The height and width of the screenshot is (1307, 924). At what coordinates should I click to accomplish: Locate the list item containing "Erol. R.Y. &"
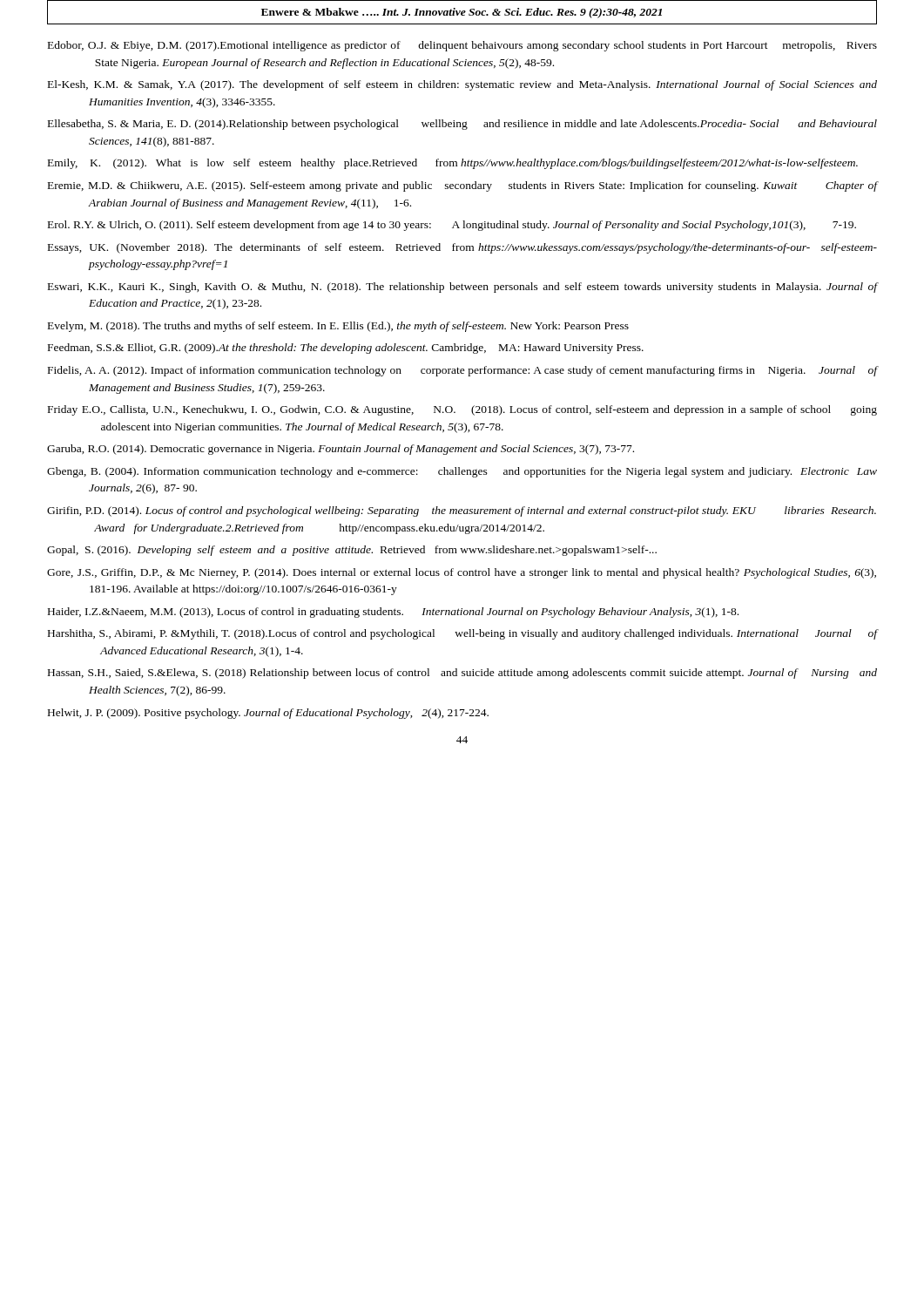[x=462, y=225]
